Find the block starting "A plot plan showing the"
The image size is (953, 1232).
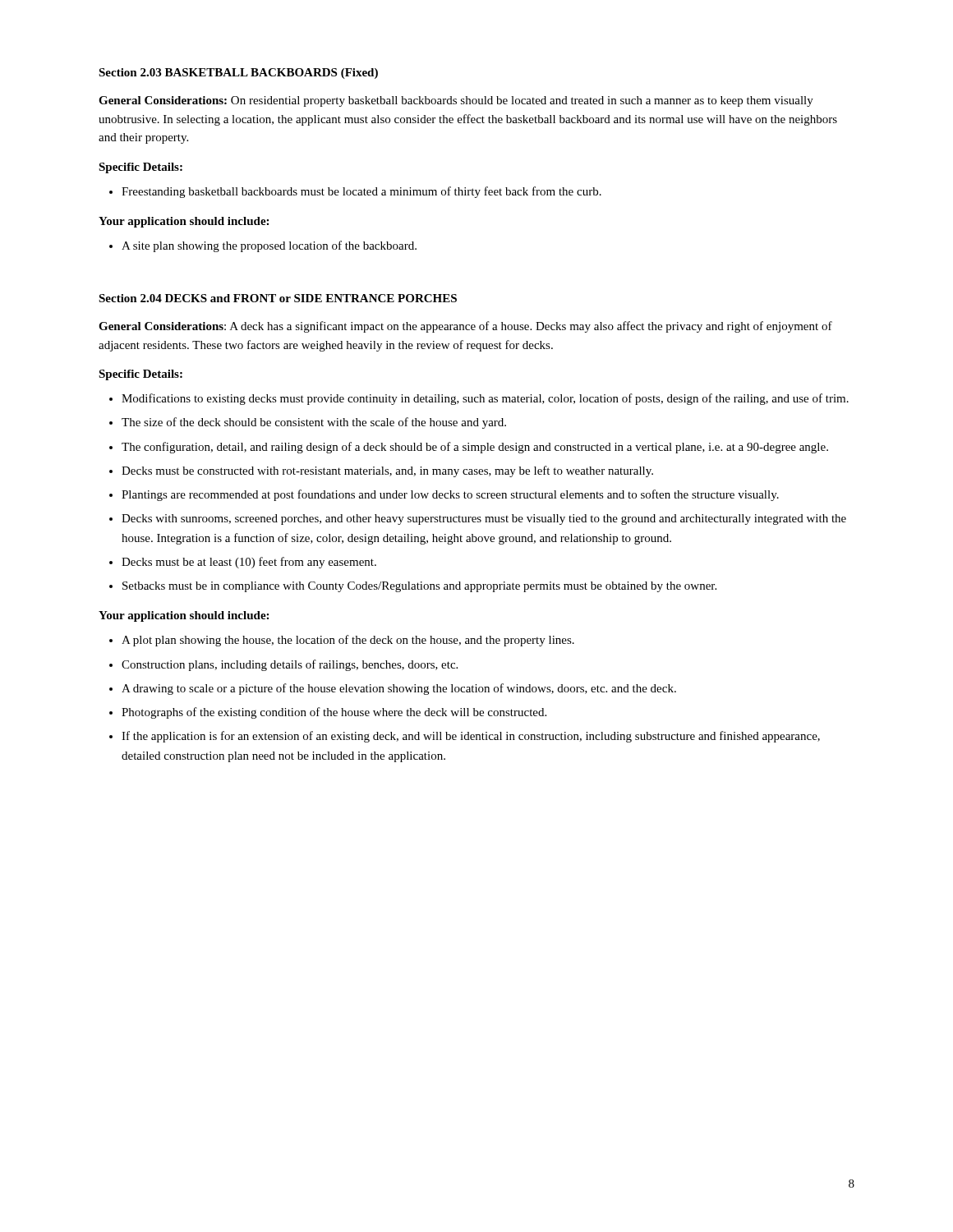(x=476, y=641)
